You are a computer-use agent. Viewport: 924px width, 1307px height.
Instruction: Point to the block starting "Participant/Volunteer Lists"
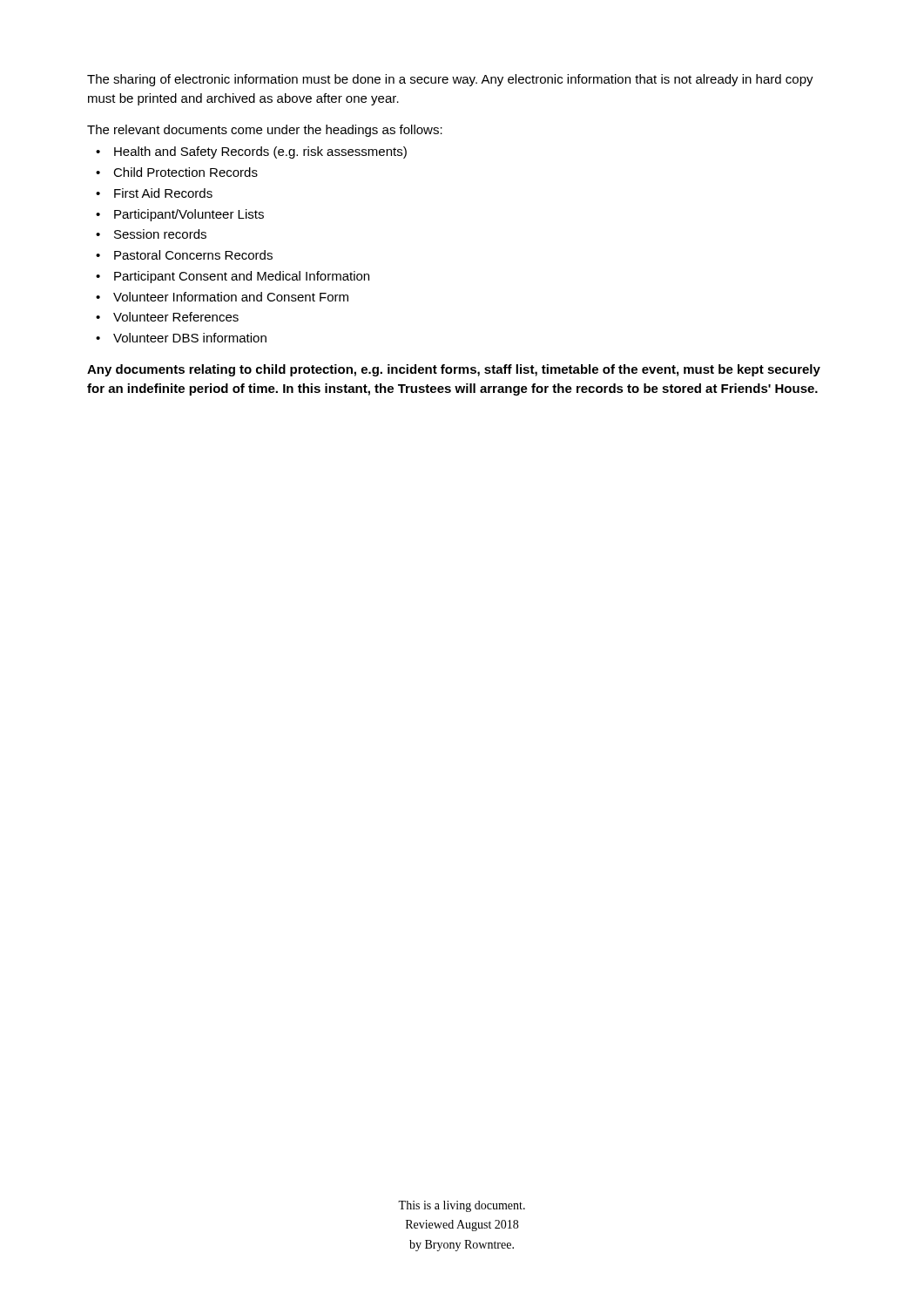[x=189, y=213]
